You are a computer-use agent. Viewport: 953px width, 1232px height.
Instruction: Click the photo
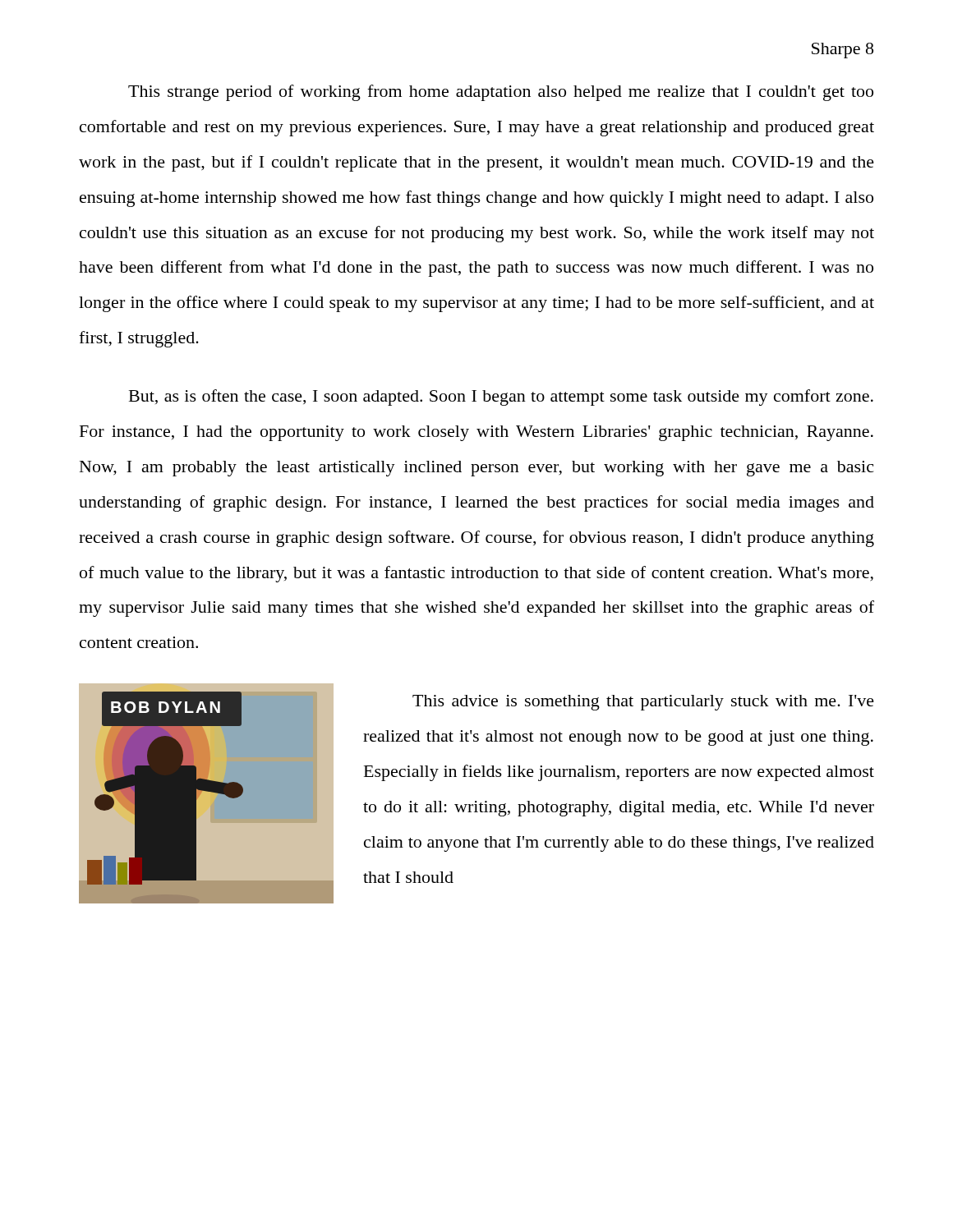[x=206, y=794]
